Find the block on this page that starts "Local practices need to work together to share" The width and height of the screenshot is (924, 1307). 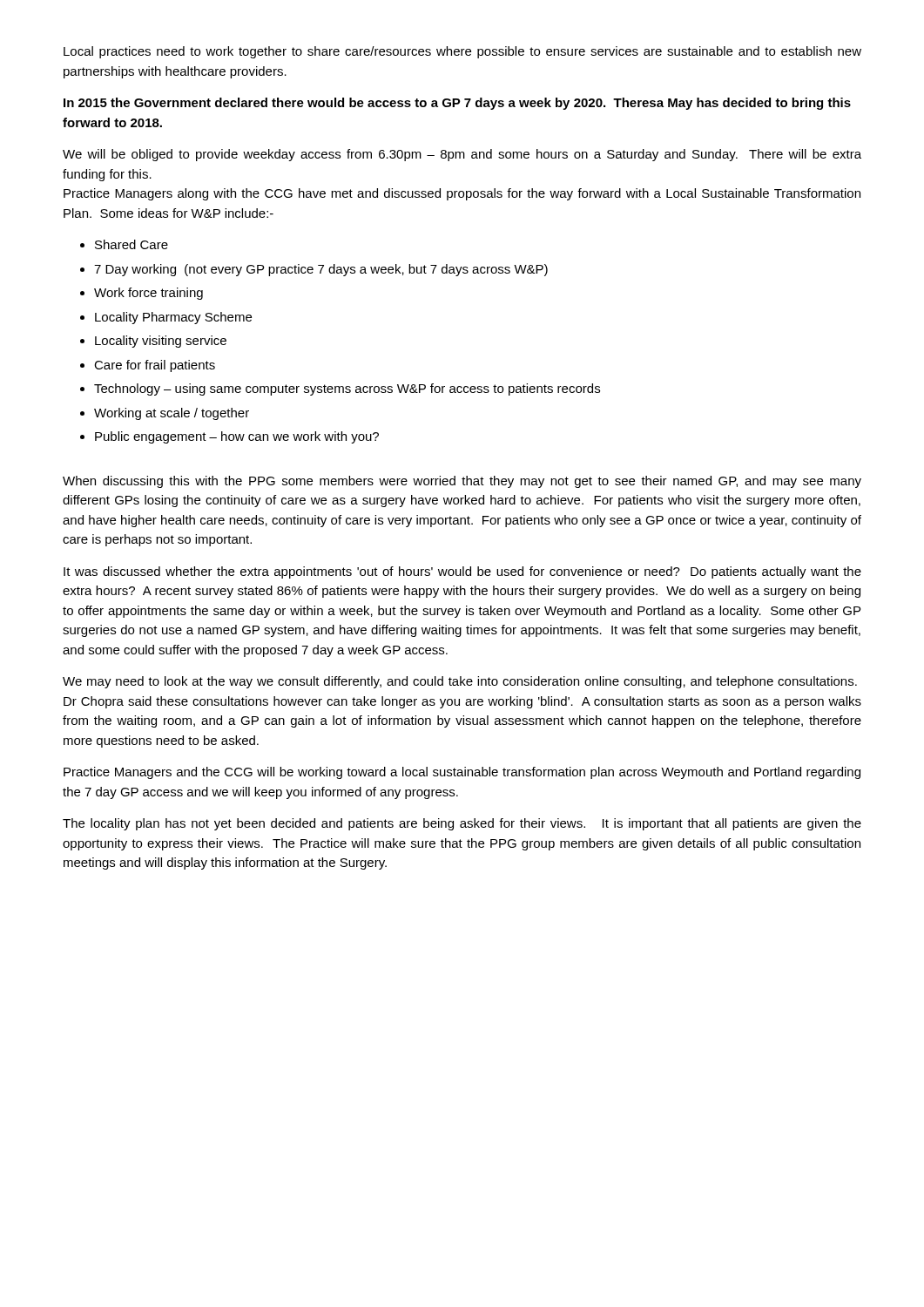point(462,61)
